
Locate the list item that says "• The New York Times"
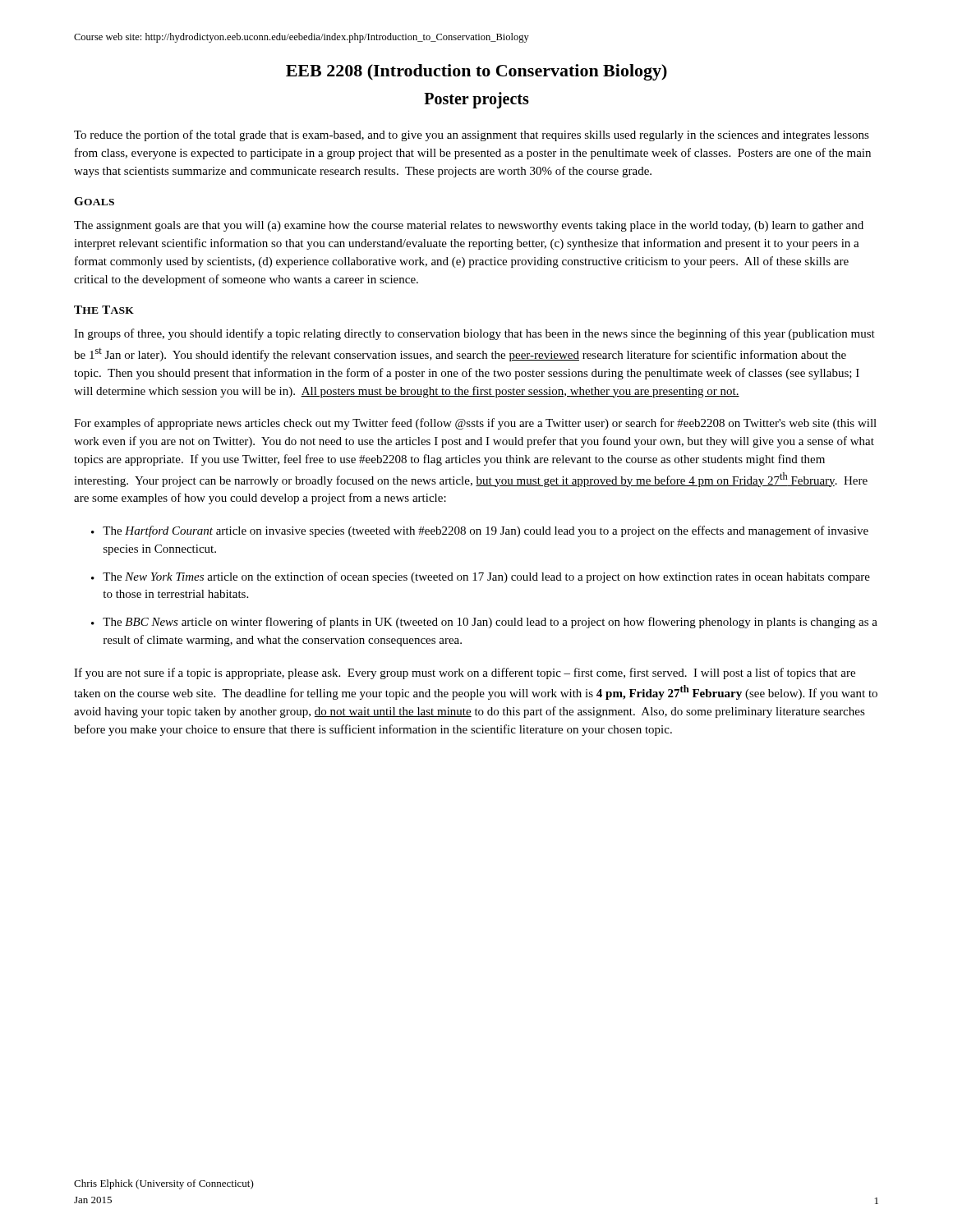pos(485,586)
